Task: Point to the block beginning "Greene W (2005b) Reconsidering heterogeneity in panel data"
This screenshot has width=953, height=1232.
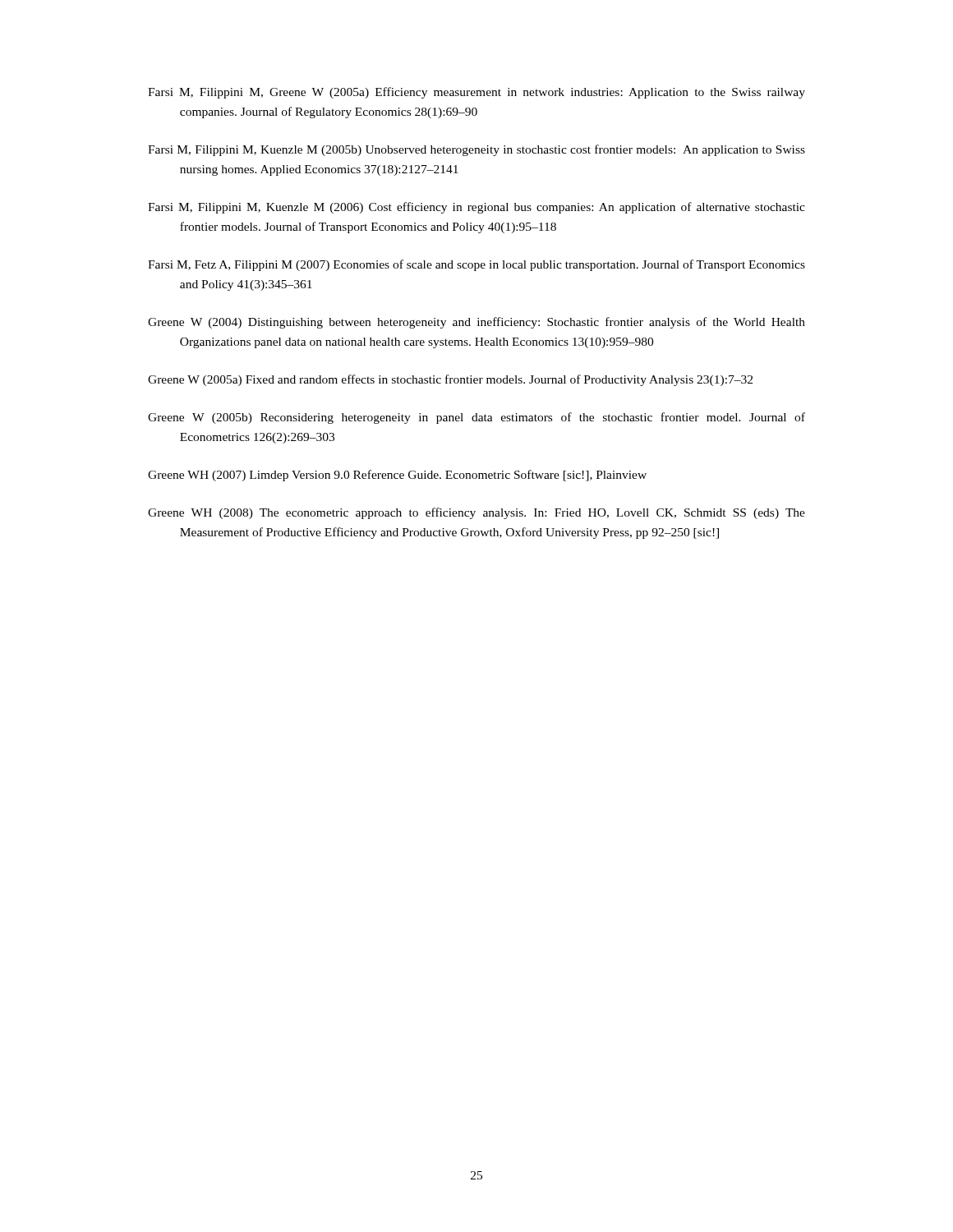Action: 476,427
